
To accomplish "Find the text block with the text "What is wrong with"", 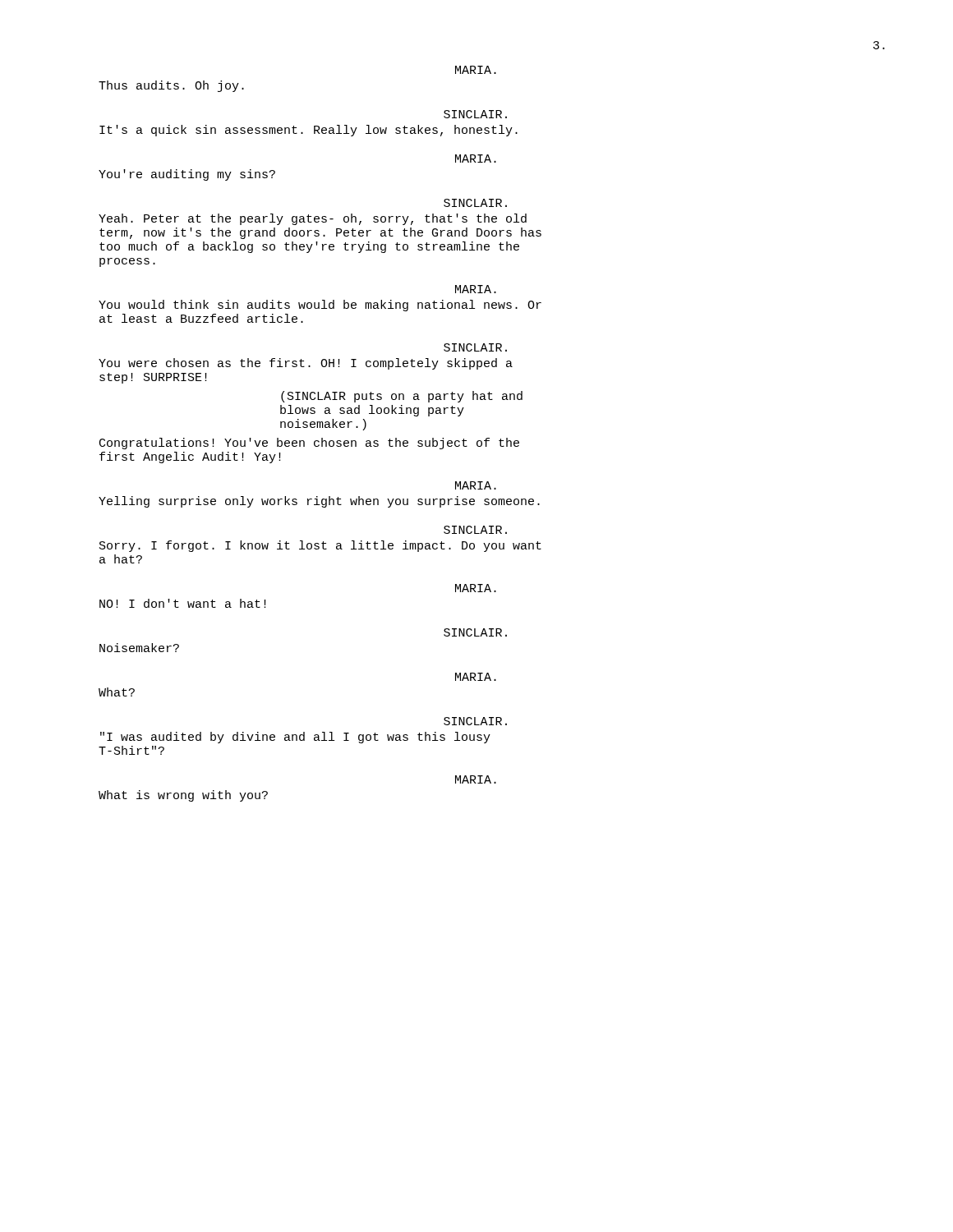I will coord(184,796).
